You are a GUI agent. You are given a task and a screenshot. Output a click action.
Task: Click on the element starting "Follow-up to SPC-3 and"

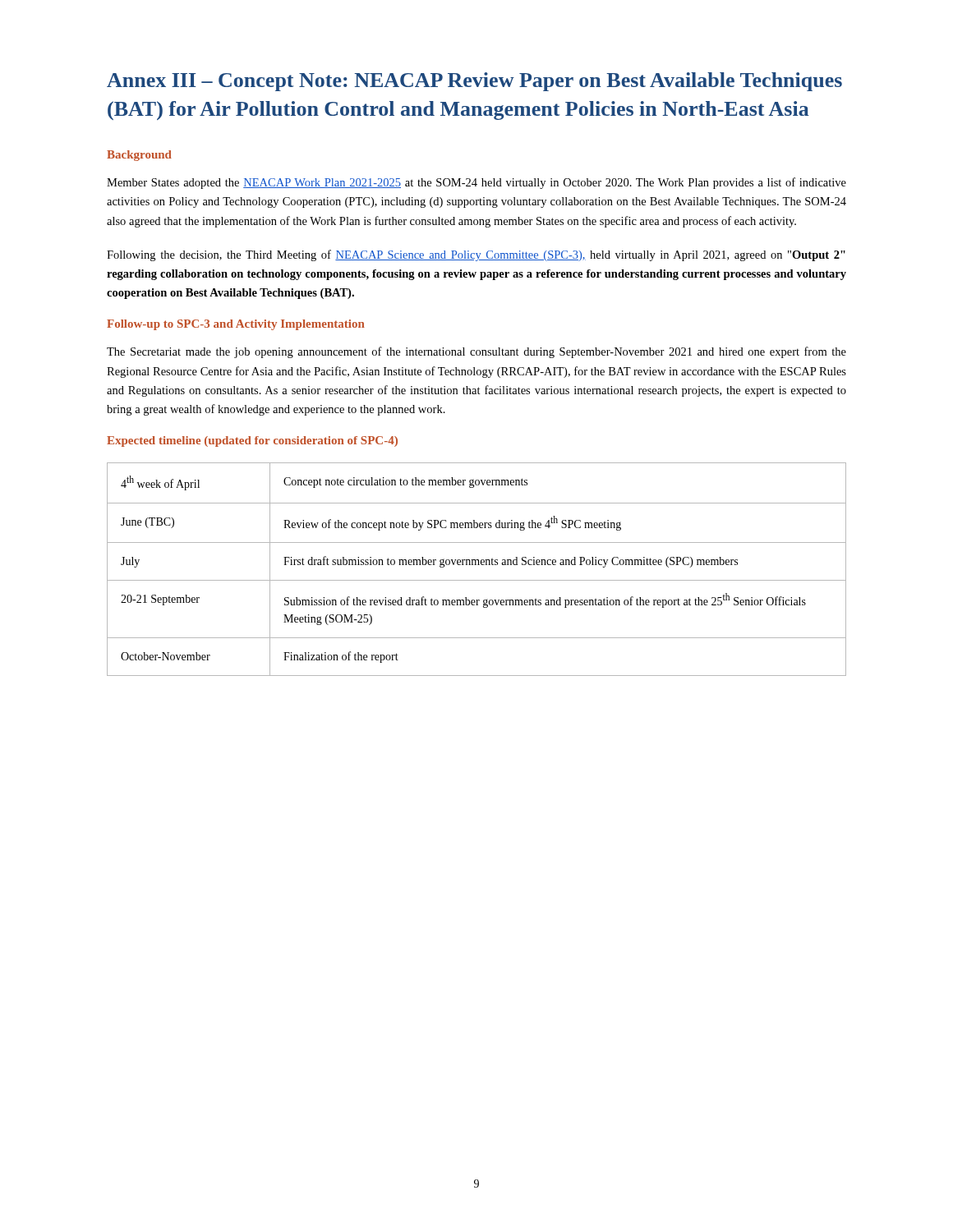point(236,325)
